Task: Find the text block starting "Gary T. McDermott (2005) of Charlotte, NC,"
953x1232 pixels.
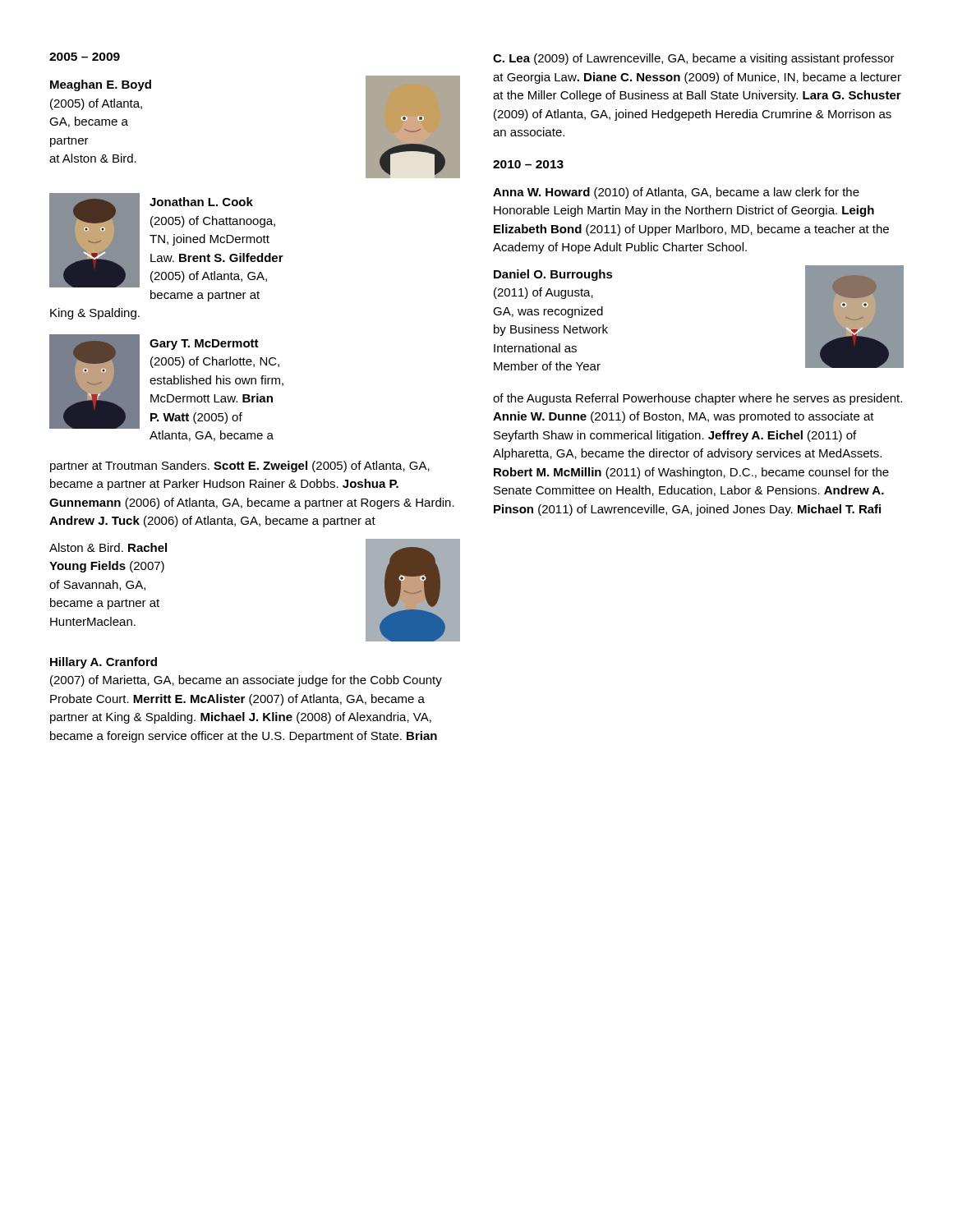Action: coord(217,389)
